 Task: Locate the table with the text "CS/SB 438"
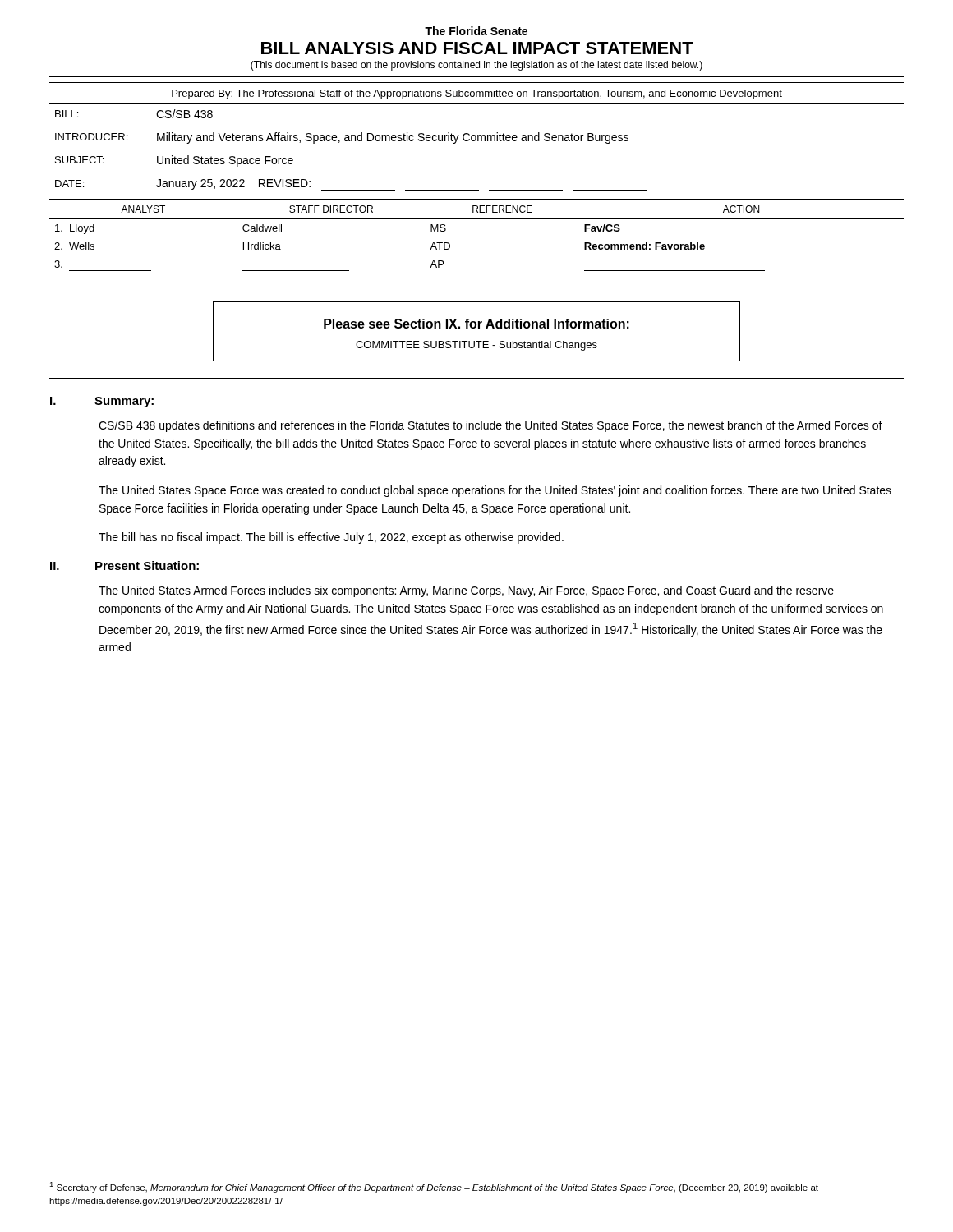click(476, 138)
